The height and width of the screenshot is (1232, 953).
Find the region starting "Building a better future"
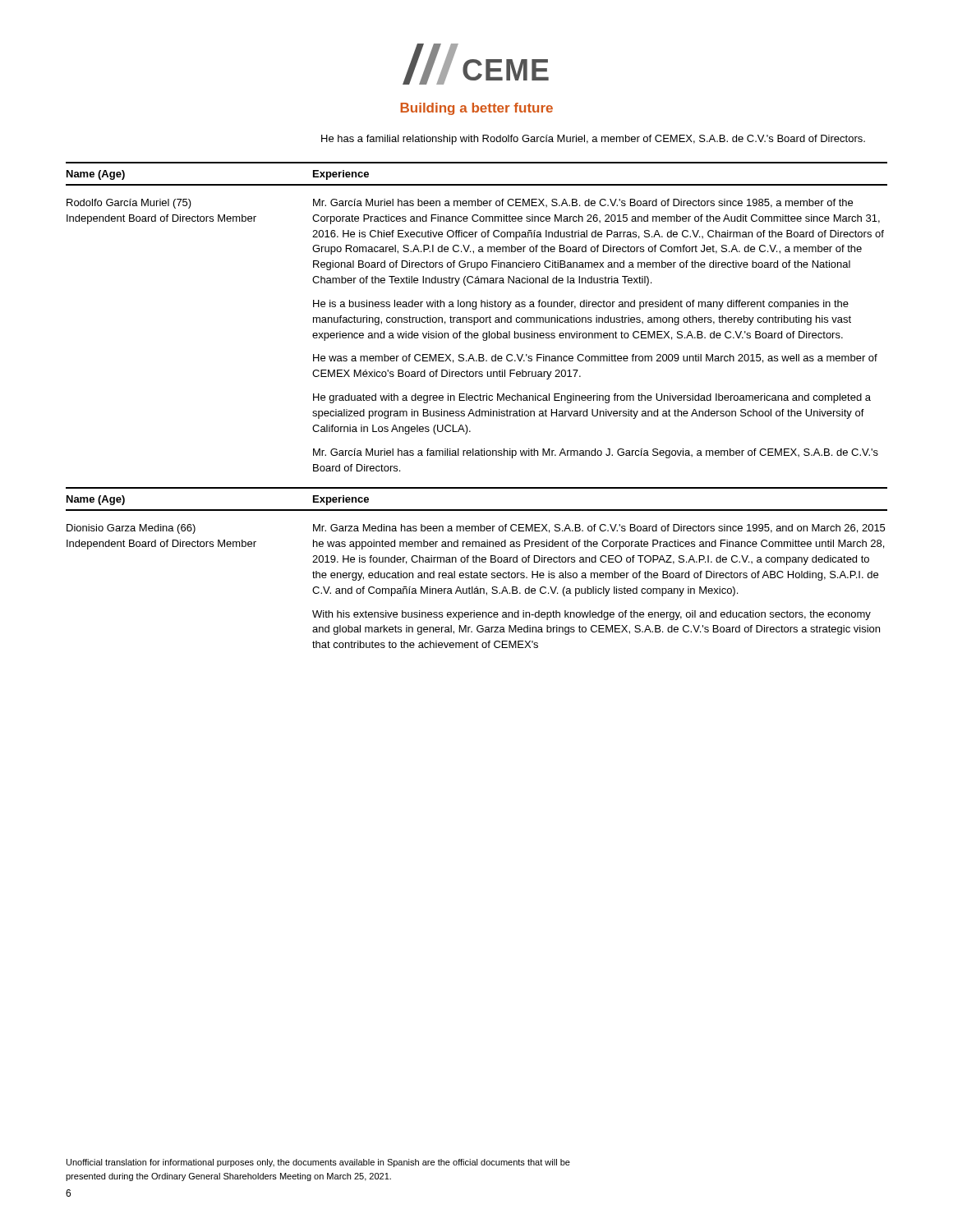[476, 108]
